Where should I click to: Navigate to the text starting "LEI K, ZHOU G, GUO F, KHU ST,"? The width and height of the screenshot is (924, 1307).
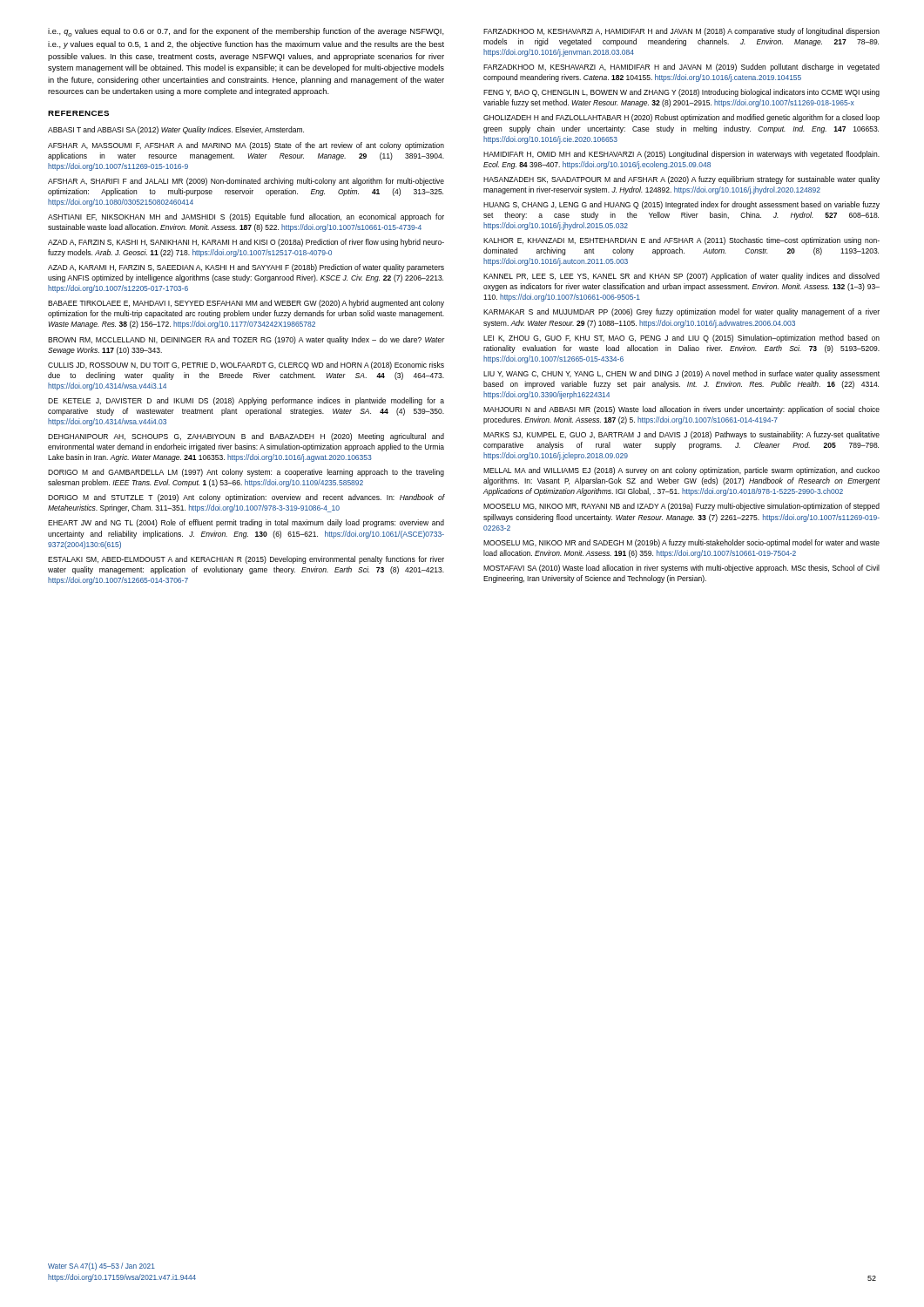coord(681,348)
